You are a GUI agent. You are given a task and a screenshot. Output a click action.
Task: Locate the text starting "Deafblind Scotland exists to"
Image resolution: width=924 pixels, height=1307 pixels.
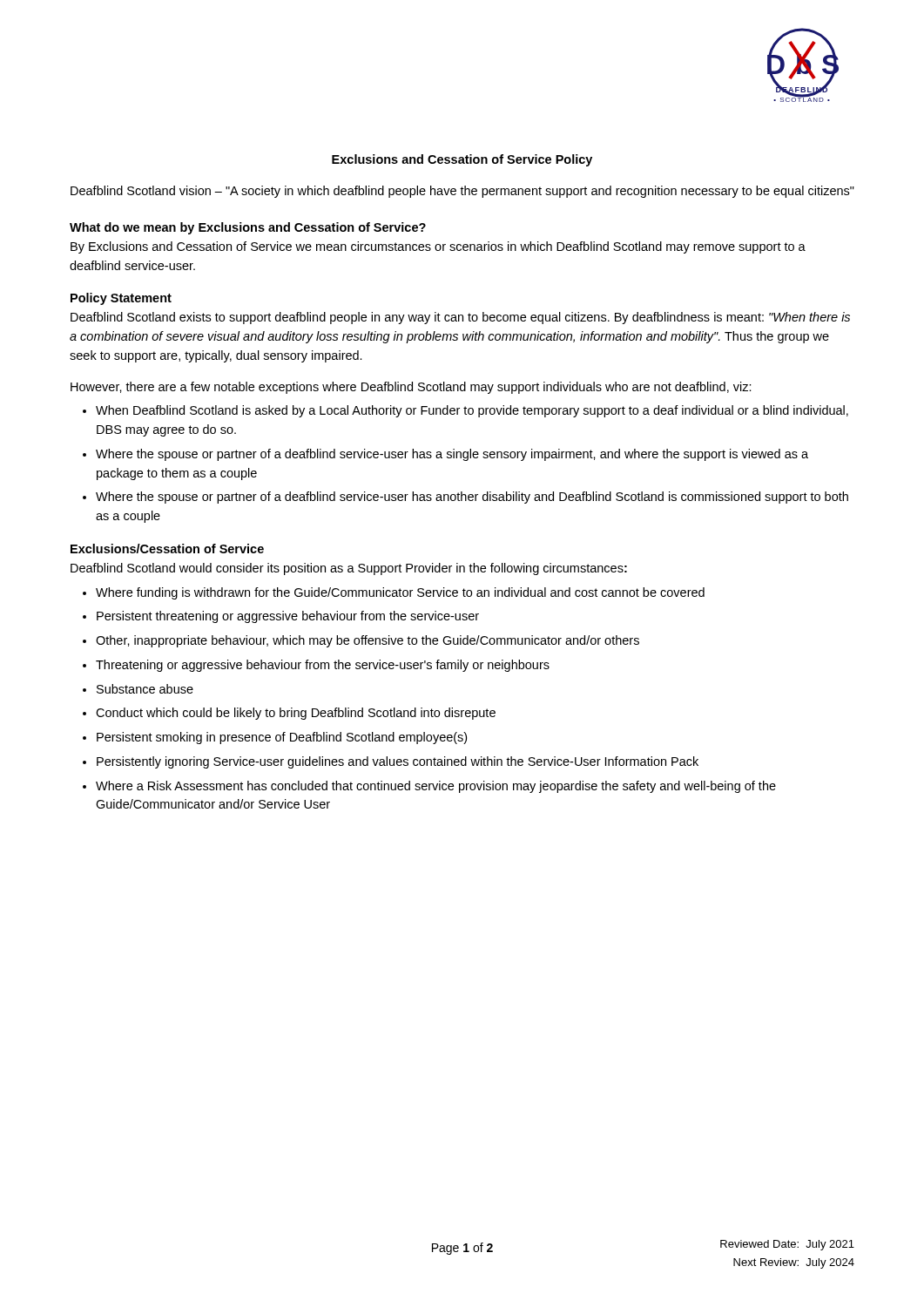click(460, 336)
